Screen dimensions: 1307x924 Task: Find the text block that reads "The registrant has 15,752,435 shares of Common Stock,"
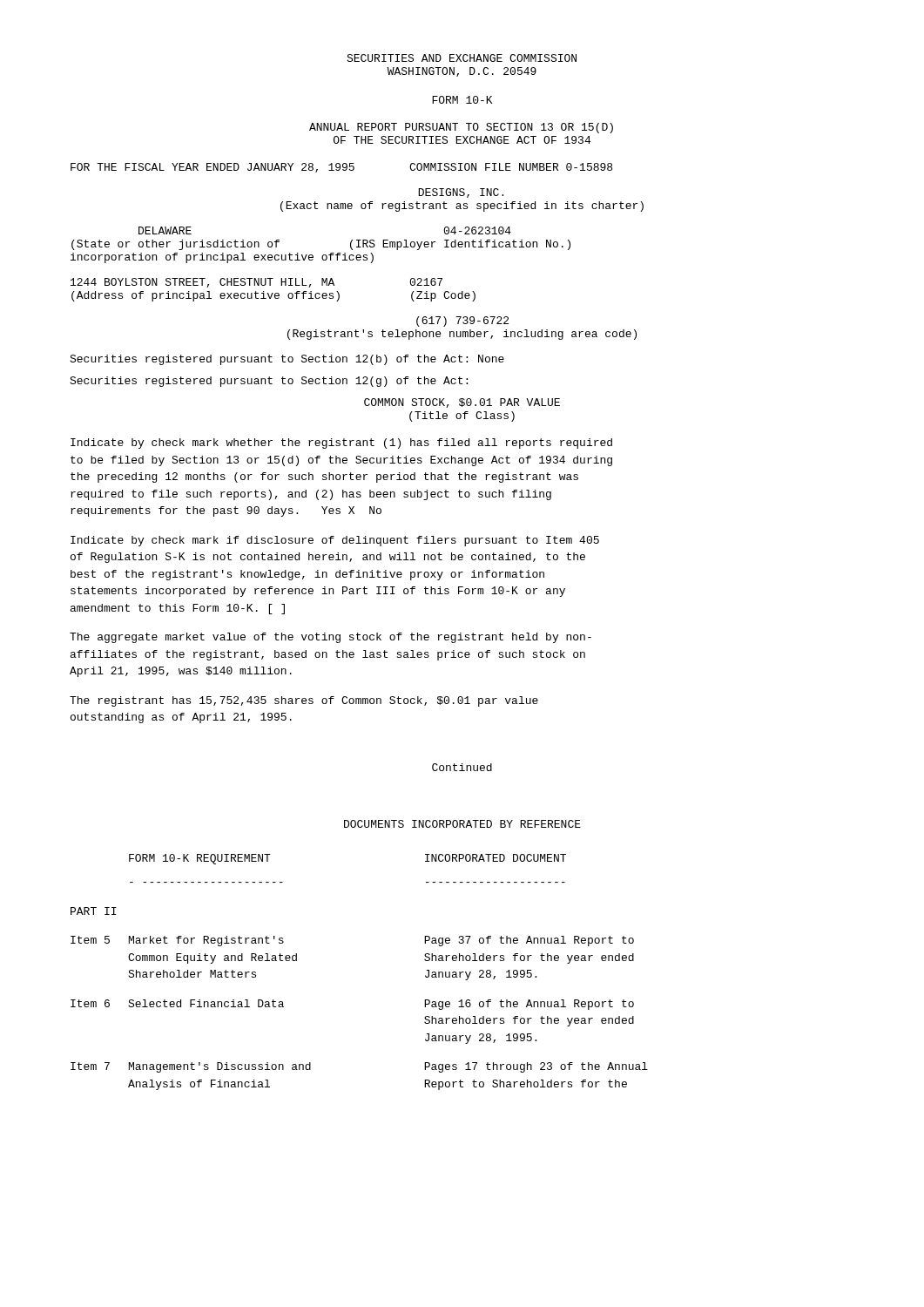pos(304,709)
